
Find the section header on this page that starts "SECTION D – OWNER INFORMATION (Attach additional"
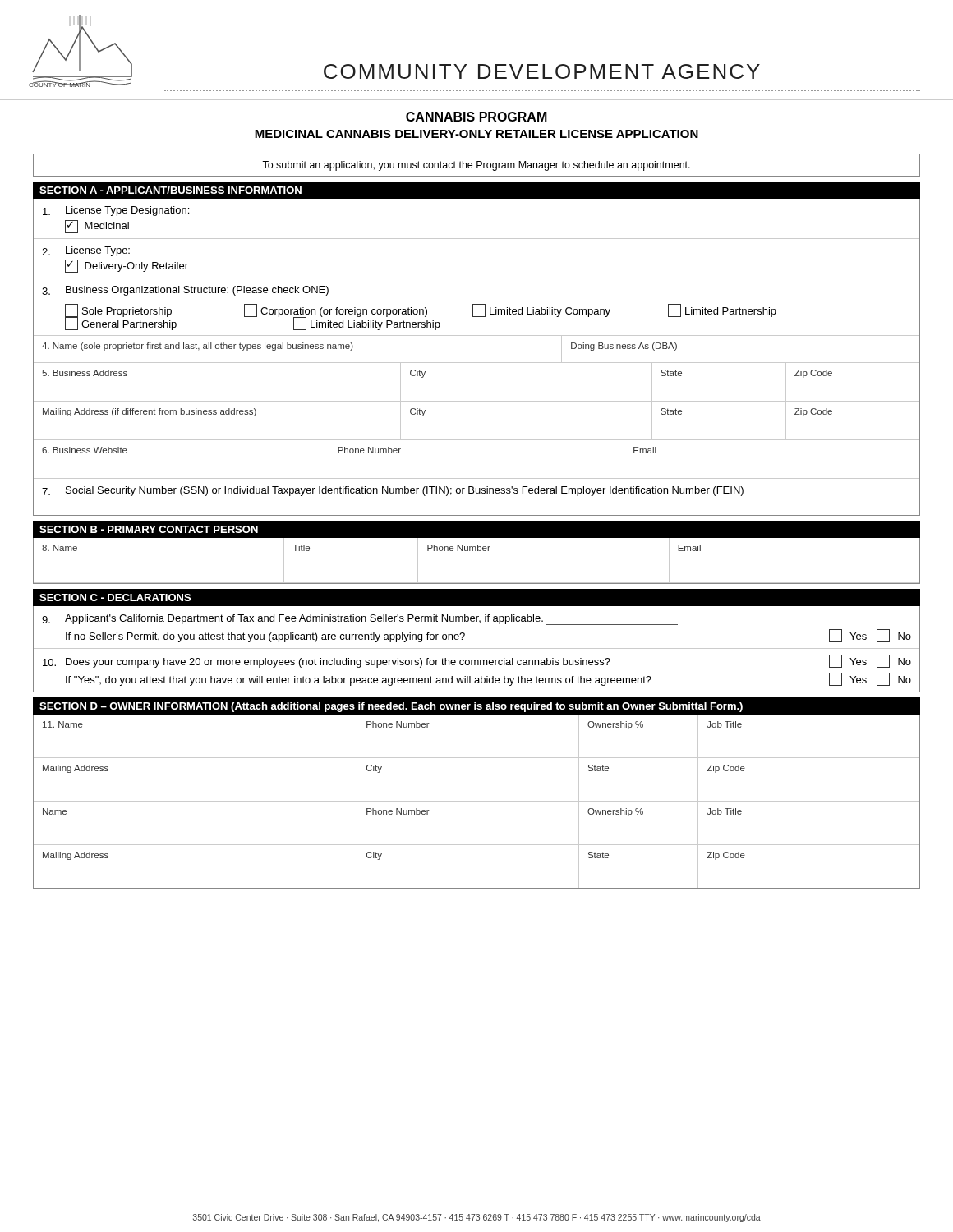(391, 706)
